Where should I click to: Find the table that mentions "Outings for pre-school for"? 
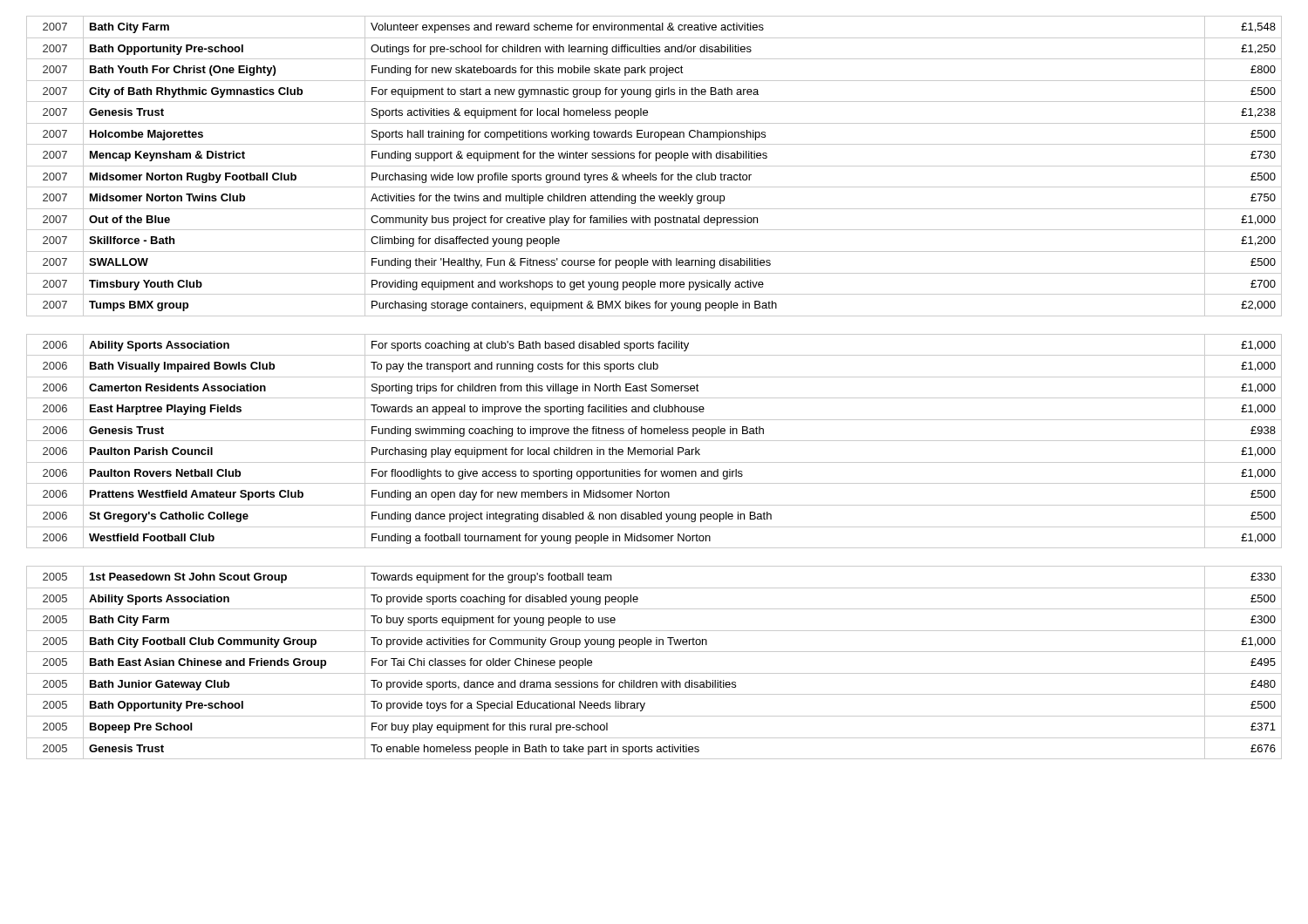pos(654,166)
